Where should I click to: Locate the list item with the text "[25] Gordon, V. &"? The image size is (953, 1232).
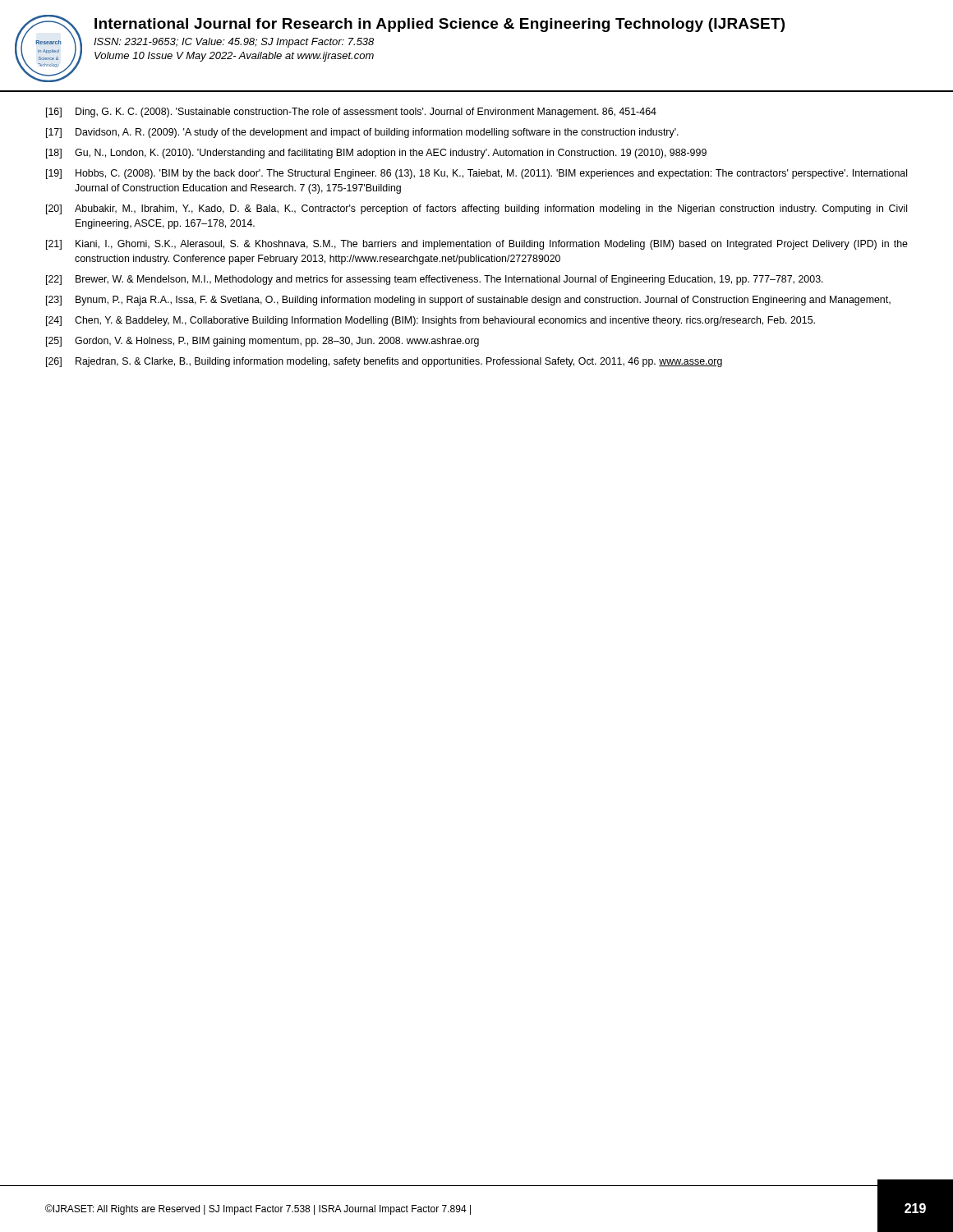pos(476,342)
